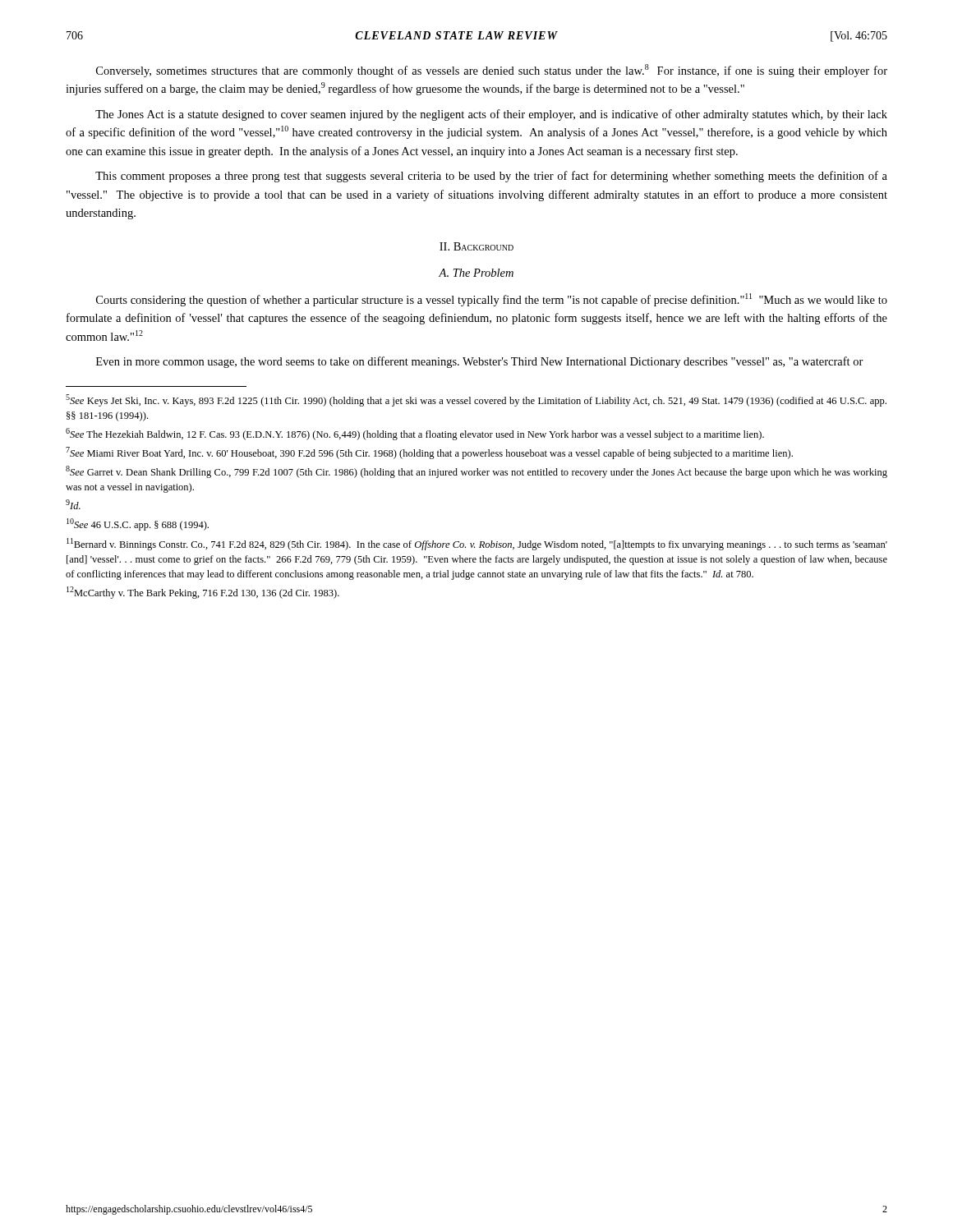Click on the region starting "Even in more"
Image resolution: width=953 pixels, height=1232 pixels.
tap(476, 362)
